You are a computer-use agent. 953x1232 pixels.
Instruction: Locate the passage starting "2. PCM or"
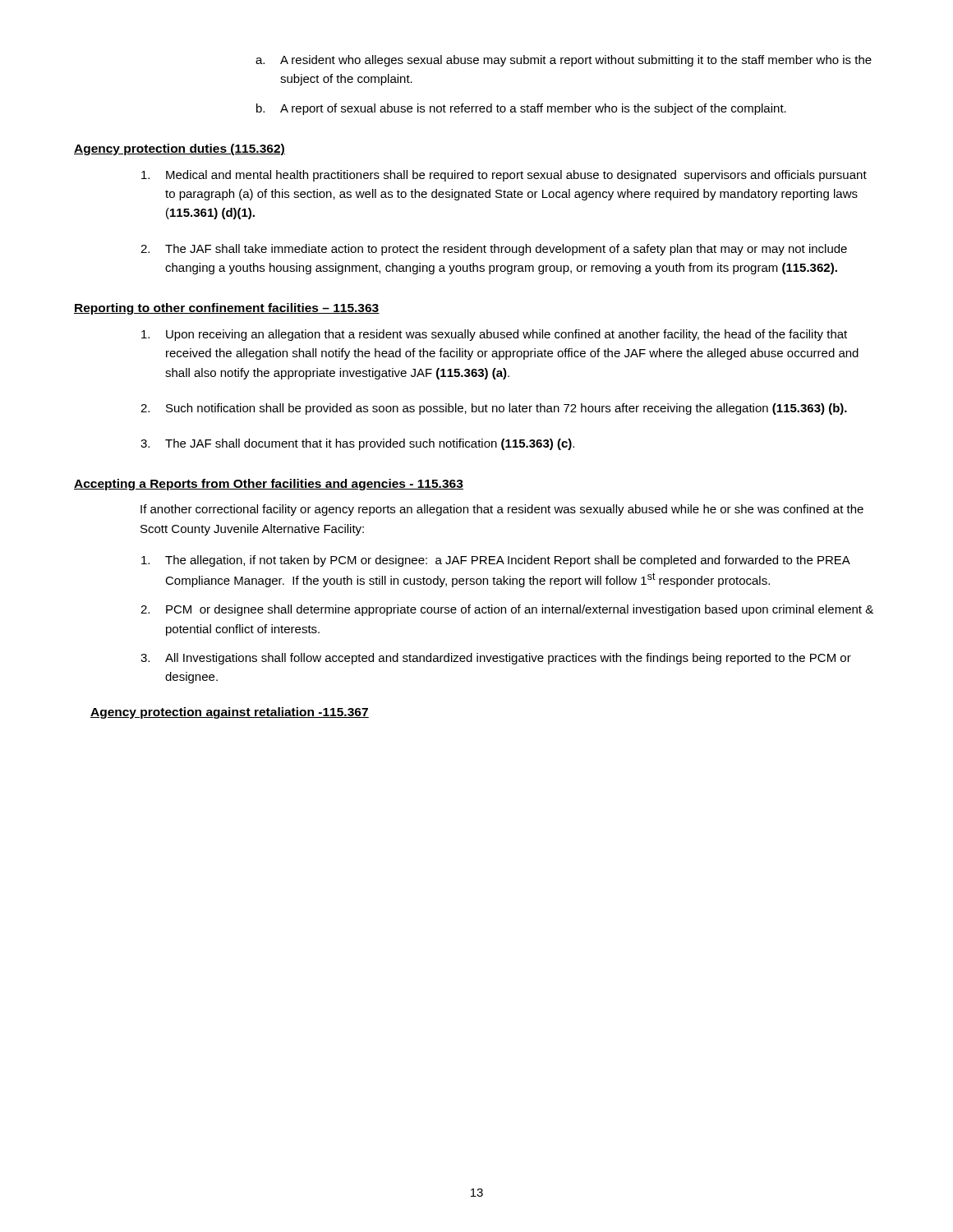point(509,619)
